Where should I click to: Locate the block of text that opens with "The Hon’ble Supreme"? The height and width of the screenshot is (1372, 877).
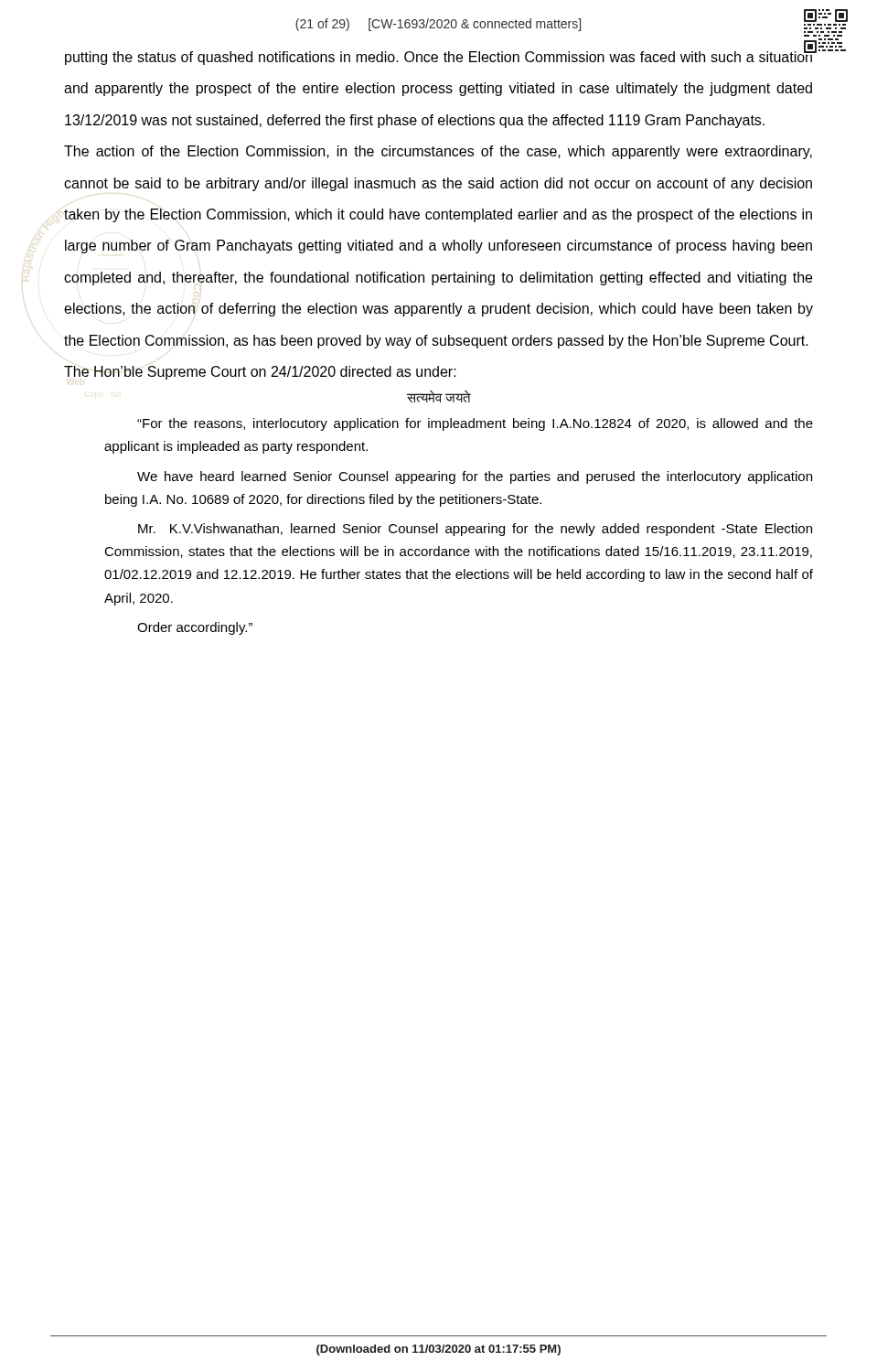(260, 372)
